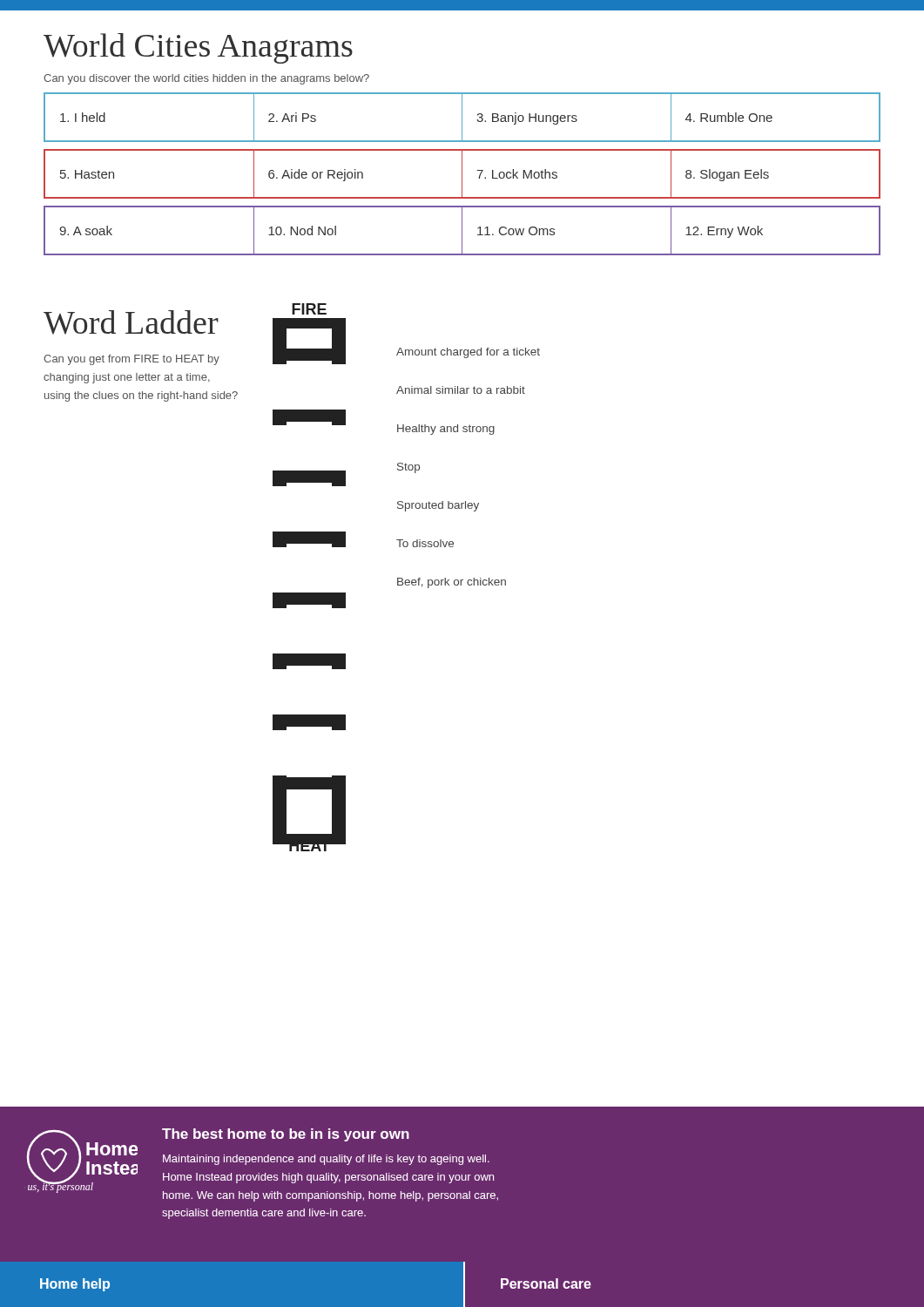Find the element starting "Healthy and strong"
Screen dimensions: 1307x924
(x=446, y=428)
